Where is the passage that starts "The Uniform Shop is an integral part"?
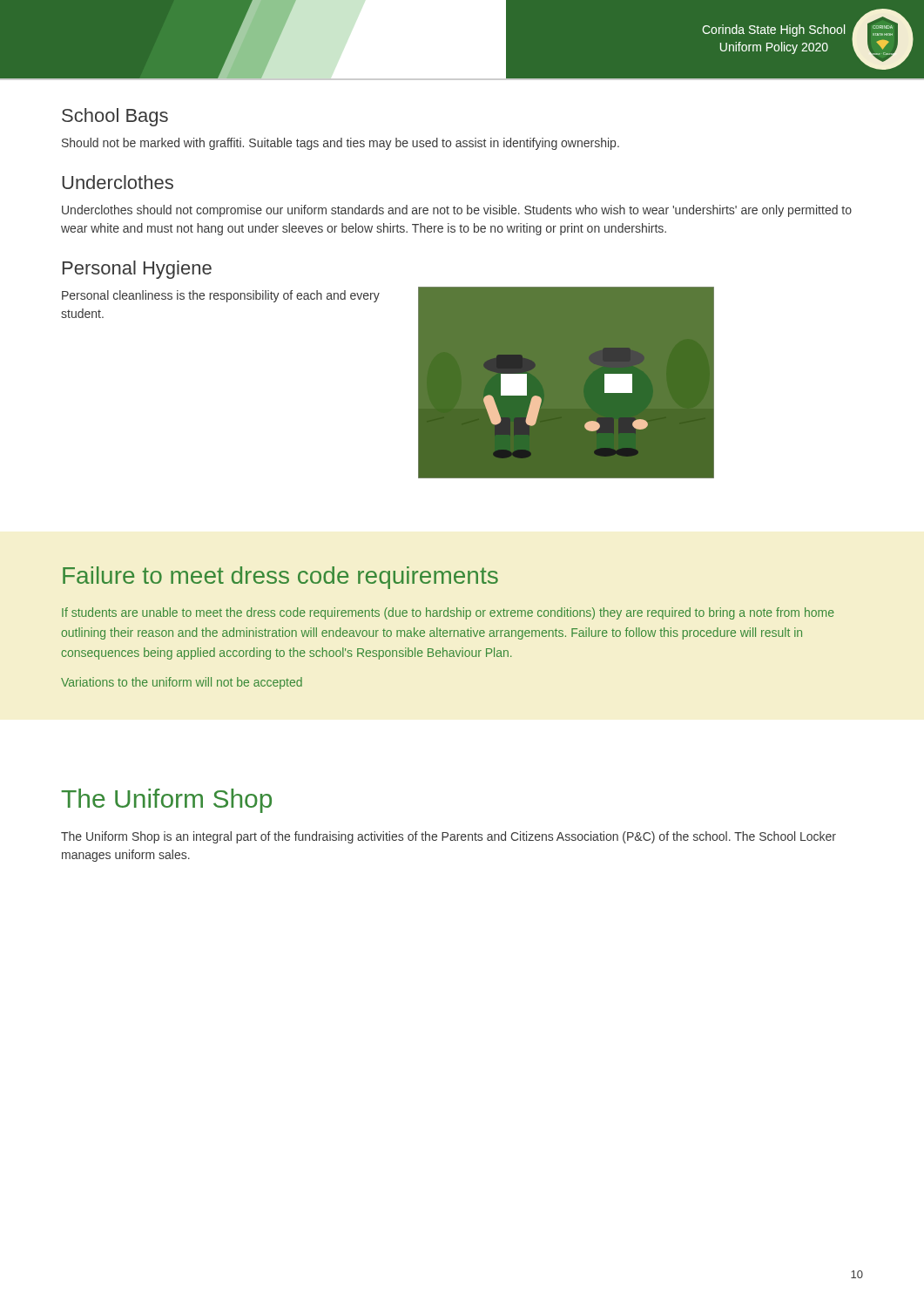924x1307 pixels. pos(462,846)
